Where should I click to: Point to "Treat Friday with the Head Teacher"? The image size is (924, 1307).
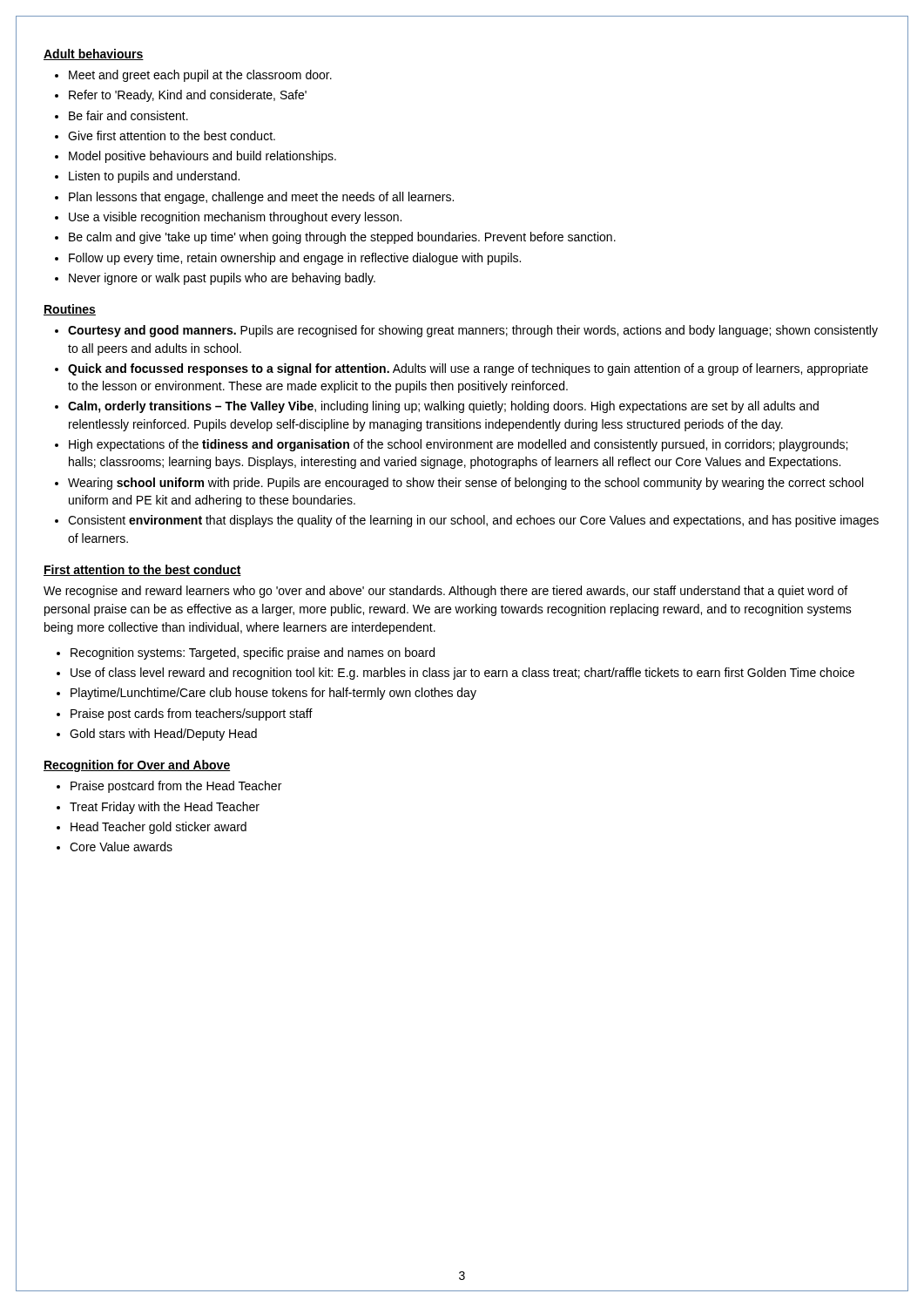pos(165,806)
